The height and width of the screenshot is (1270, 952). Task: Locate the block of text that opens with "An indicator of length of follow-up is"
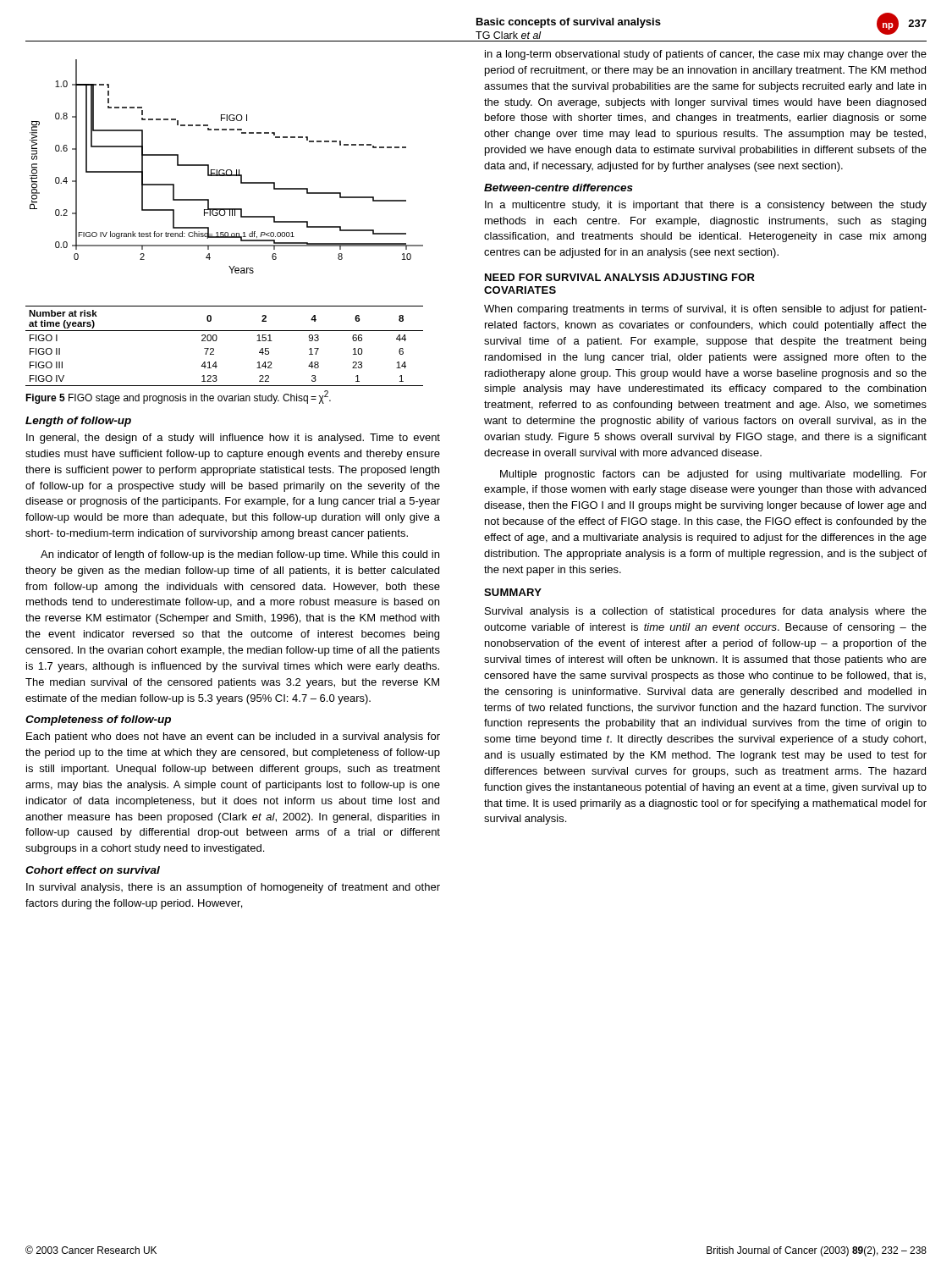233,626
